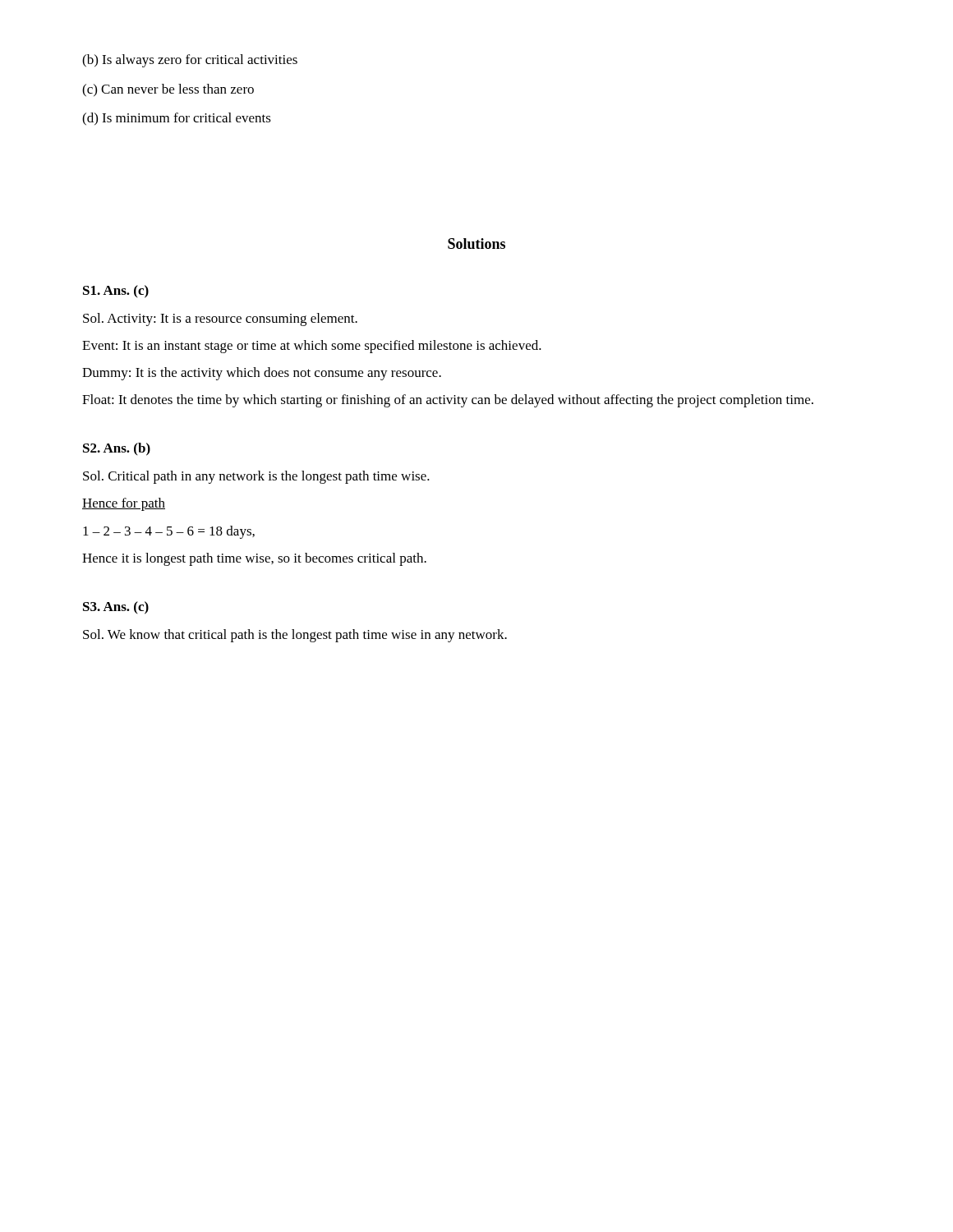Navigate to the region starting "Dummy: It is the activity"
The image size is (953, 1232).
click(x=262, y=372)
